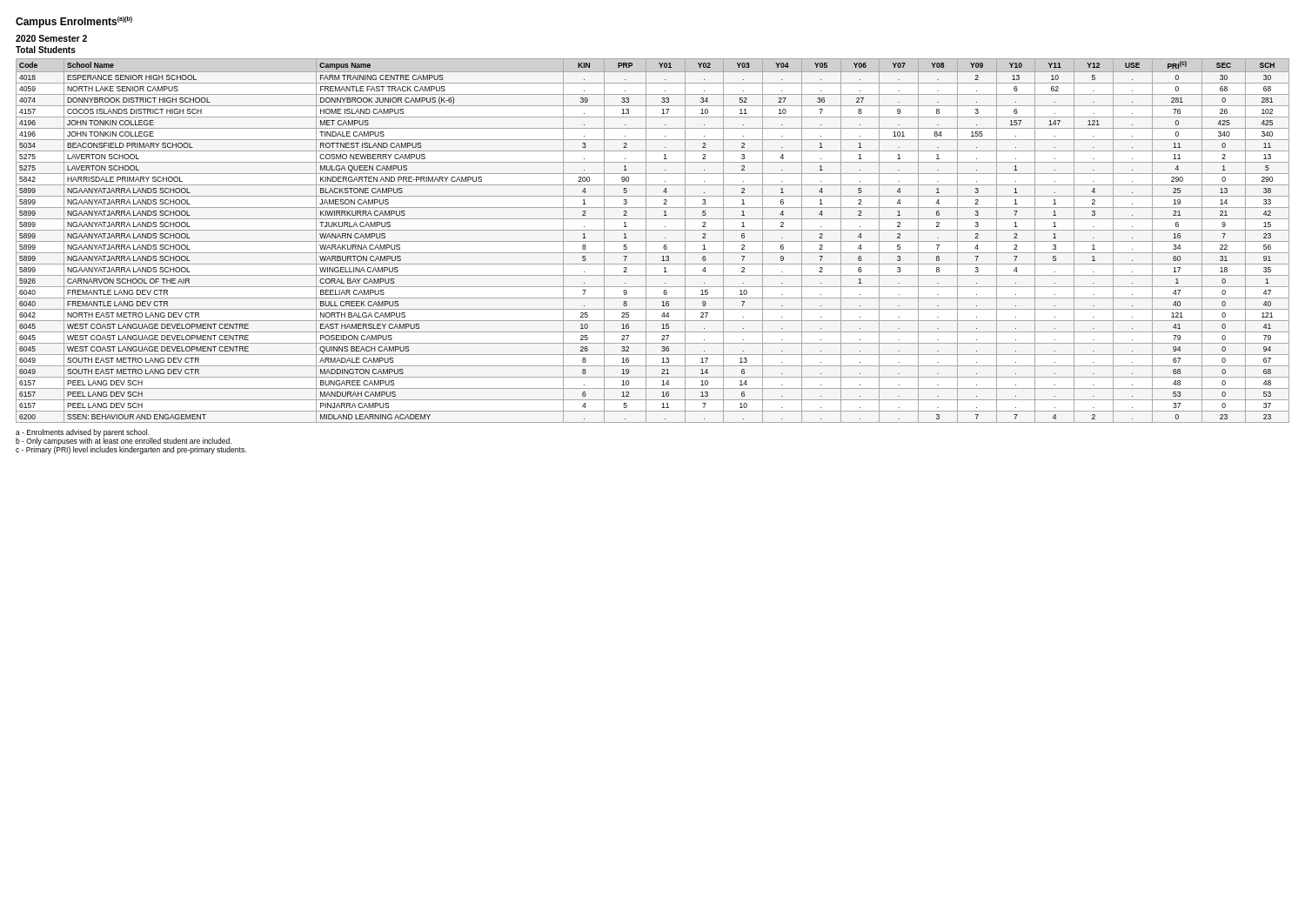Locate the text block starting "Campus Enrolments(a)(b)"
1305x924 pixels.
74,22
